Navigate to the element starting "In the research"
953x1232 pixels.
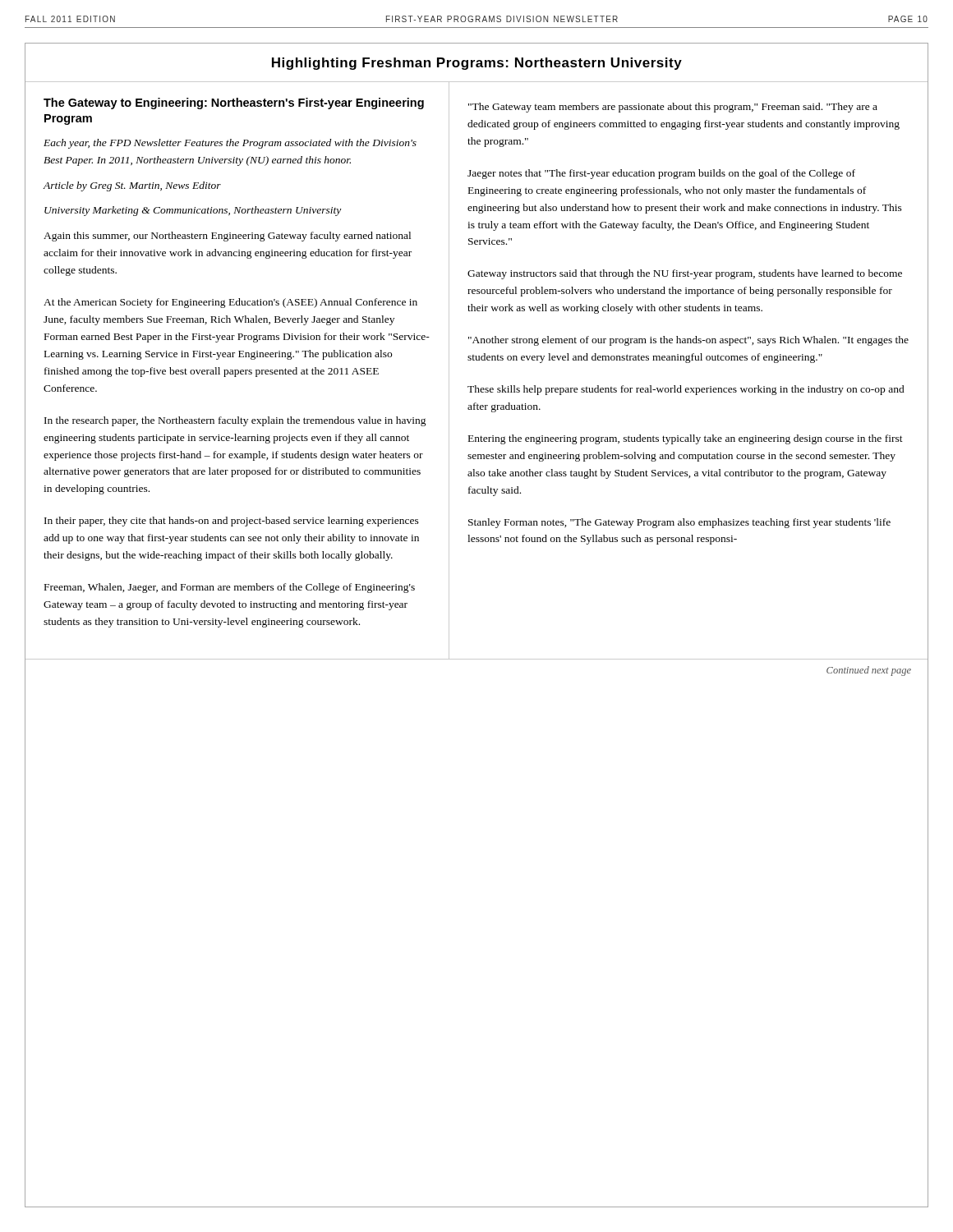click(x=235, y=454)
